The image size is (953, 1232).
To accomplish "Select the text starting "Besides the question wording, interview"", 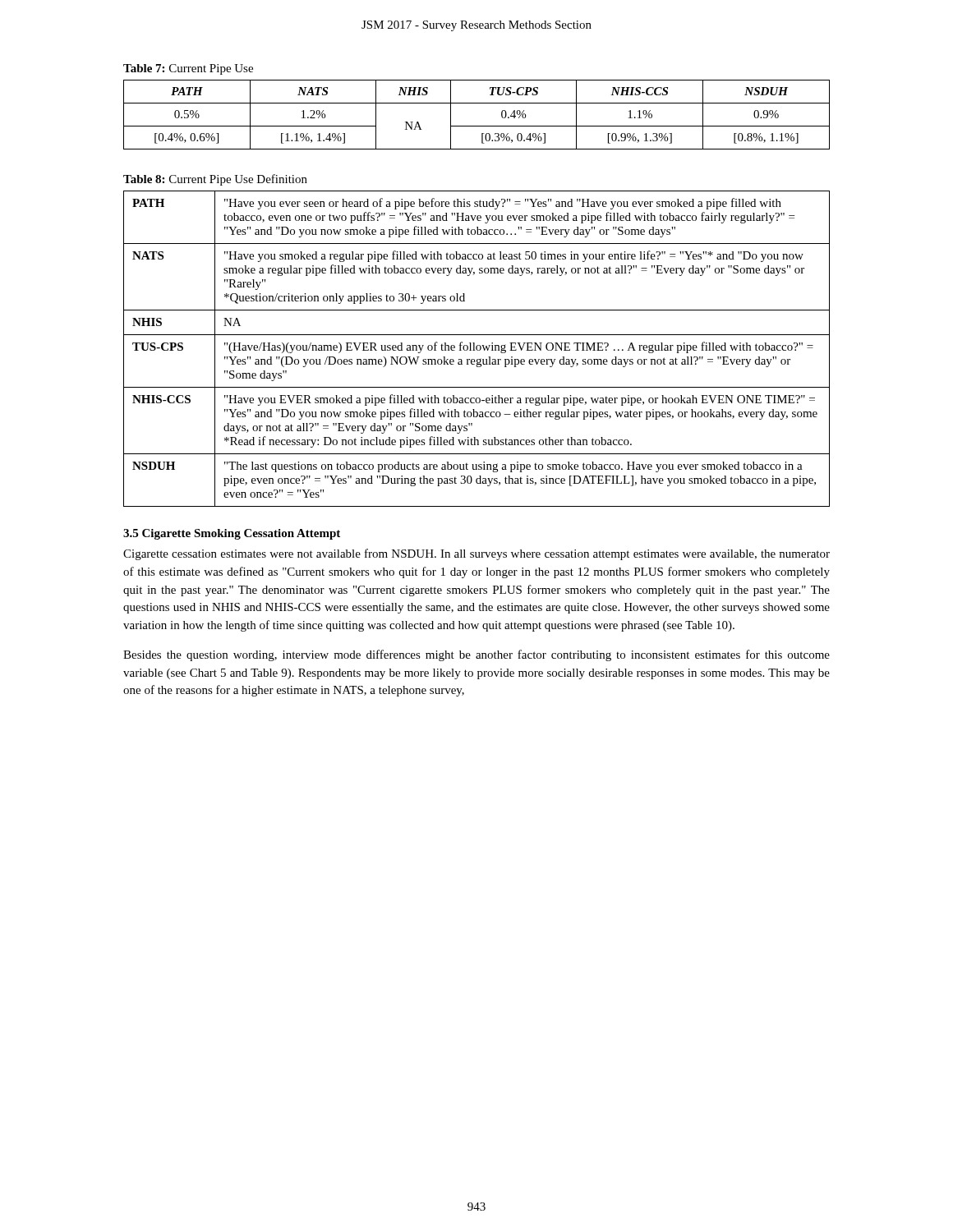I will tap(476, 672).
